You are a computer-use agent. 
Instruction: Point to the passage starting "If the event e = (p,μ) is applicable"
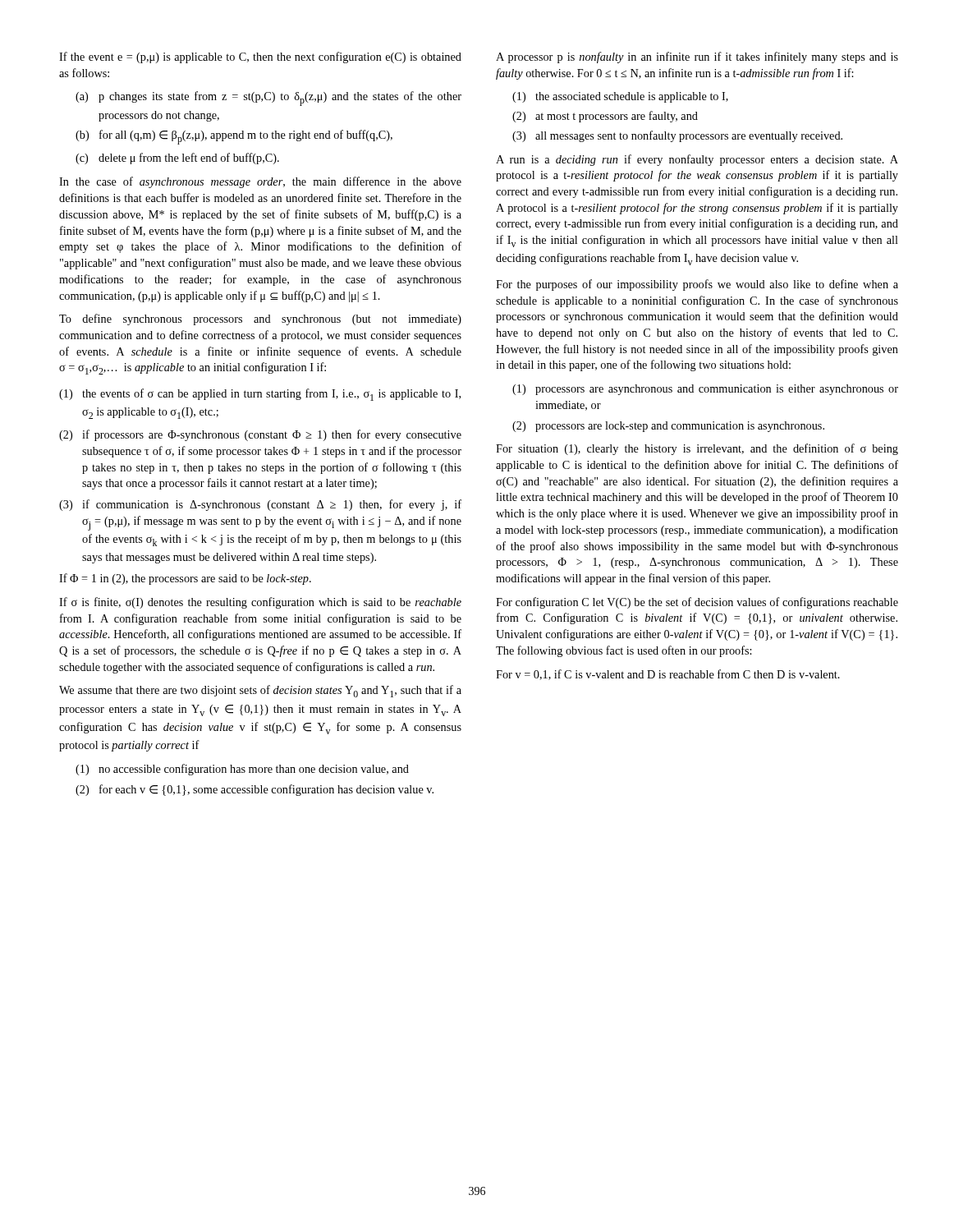pos(260,65)
